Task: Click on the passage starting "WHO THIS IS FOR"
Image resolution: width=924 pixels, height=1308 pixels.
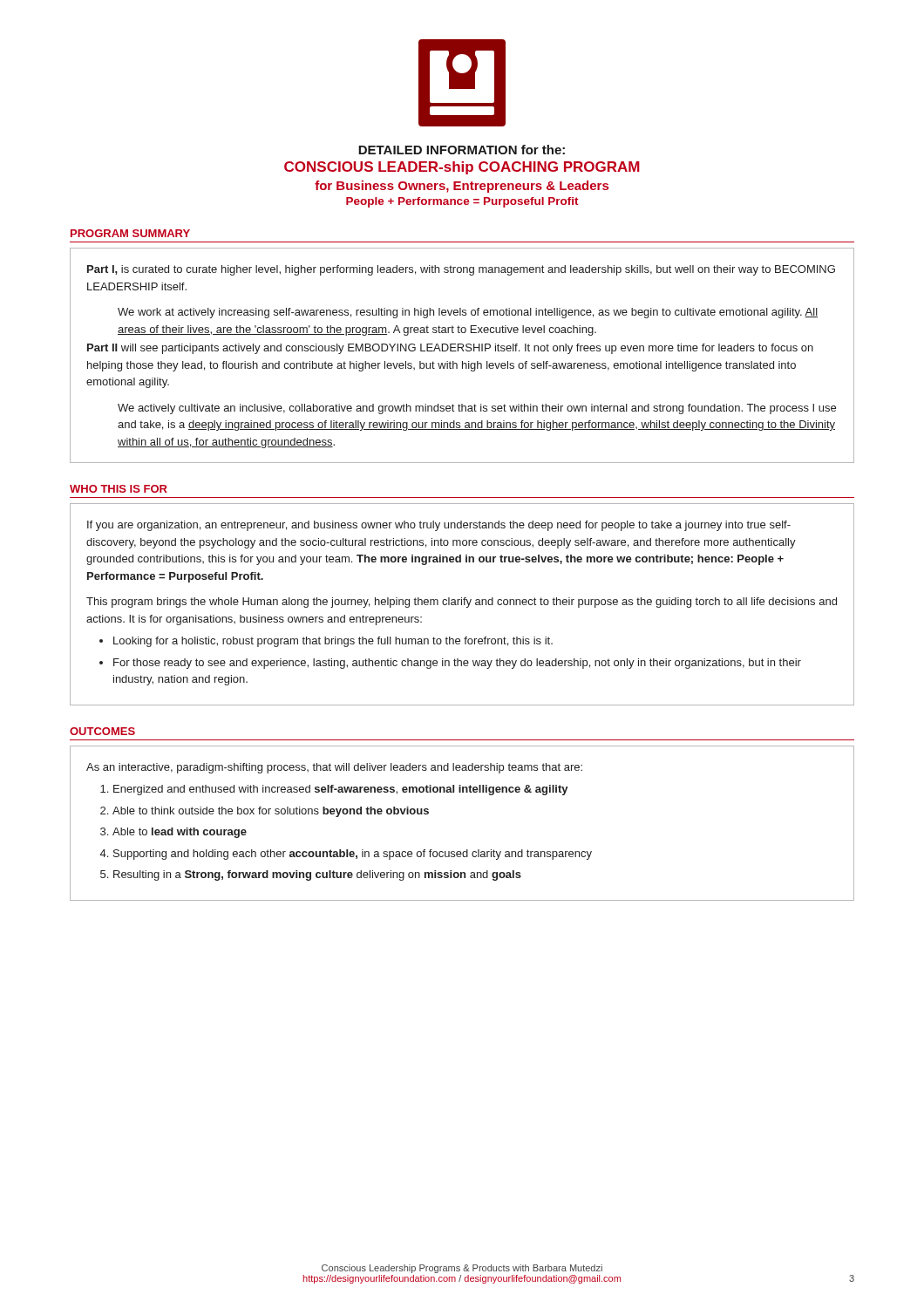Action: (x=119, y=489)
